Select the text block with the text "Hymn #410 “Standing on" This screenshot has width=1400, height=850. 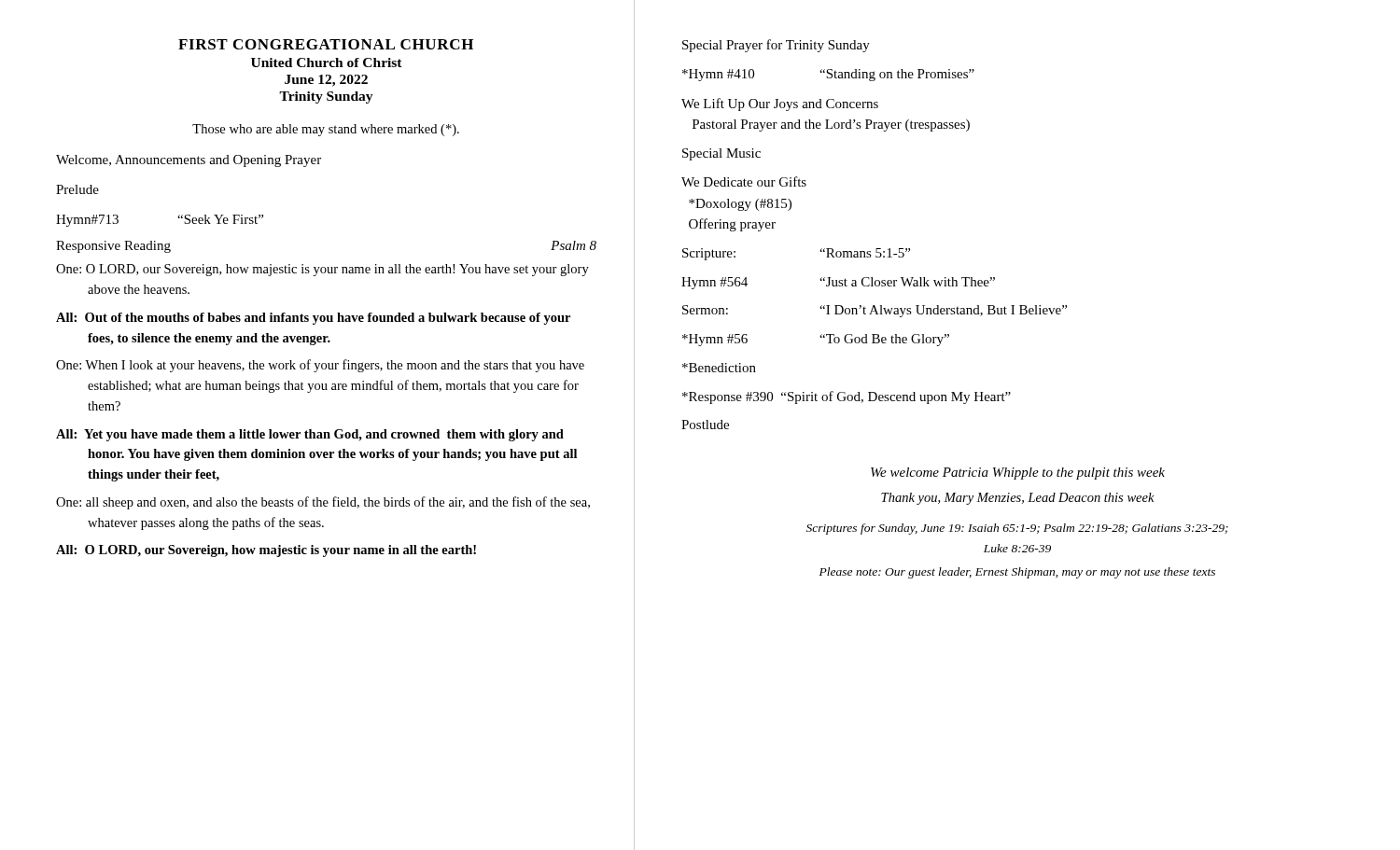(x=828, y=74)
